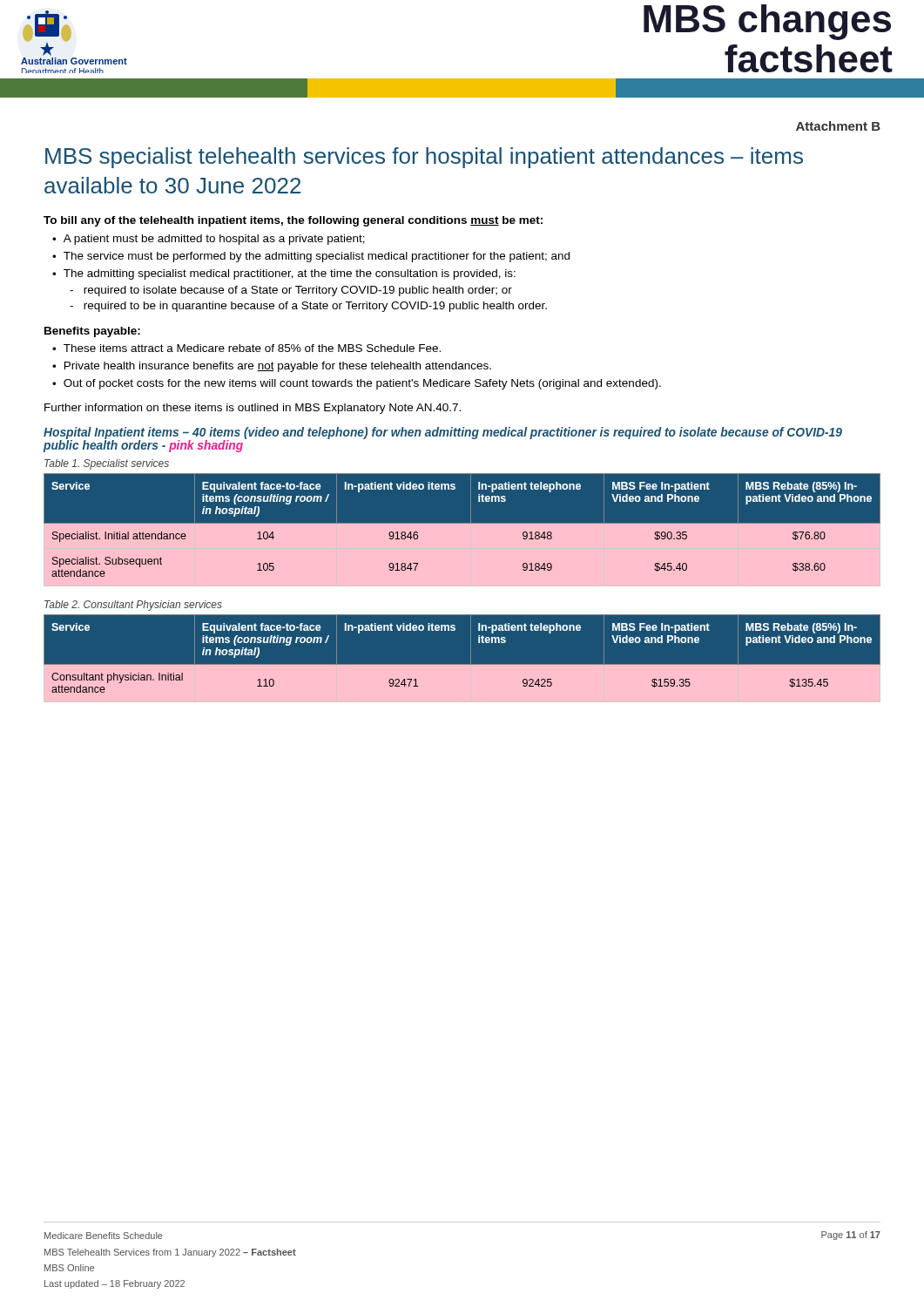Navigate to the region starting "Table 1. Specialist services"

(x=106, y=463)
